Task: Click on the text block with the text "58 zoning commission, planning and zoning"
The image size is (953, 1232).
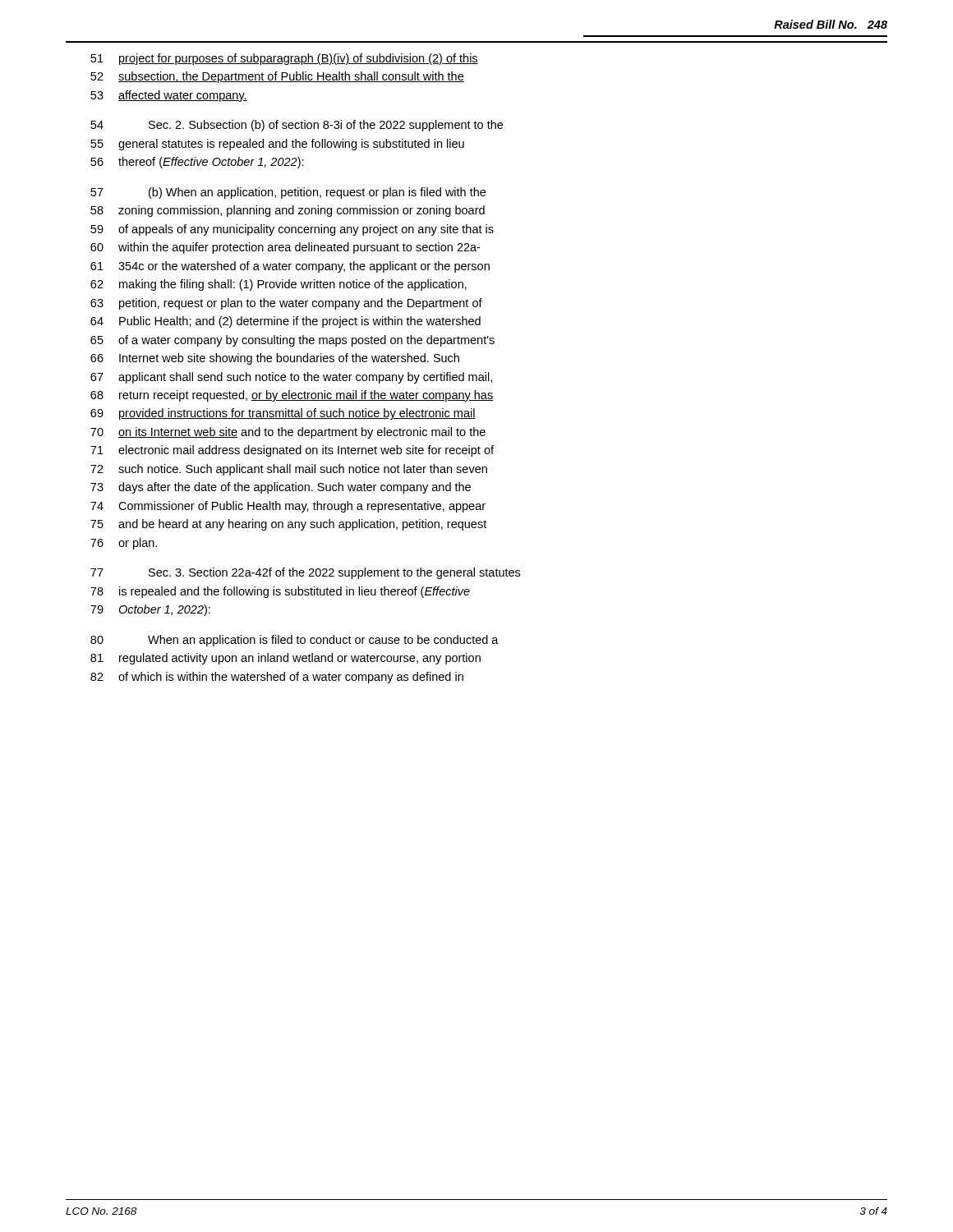Action: point(476,211)
